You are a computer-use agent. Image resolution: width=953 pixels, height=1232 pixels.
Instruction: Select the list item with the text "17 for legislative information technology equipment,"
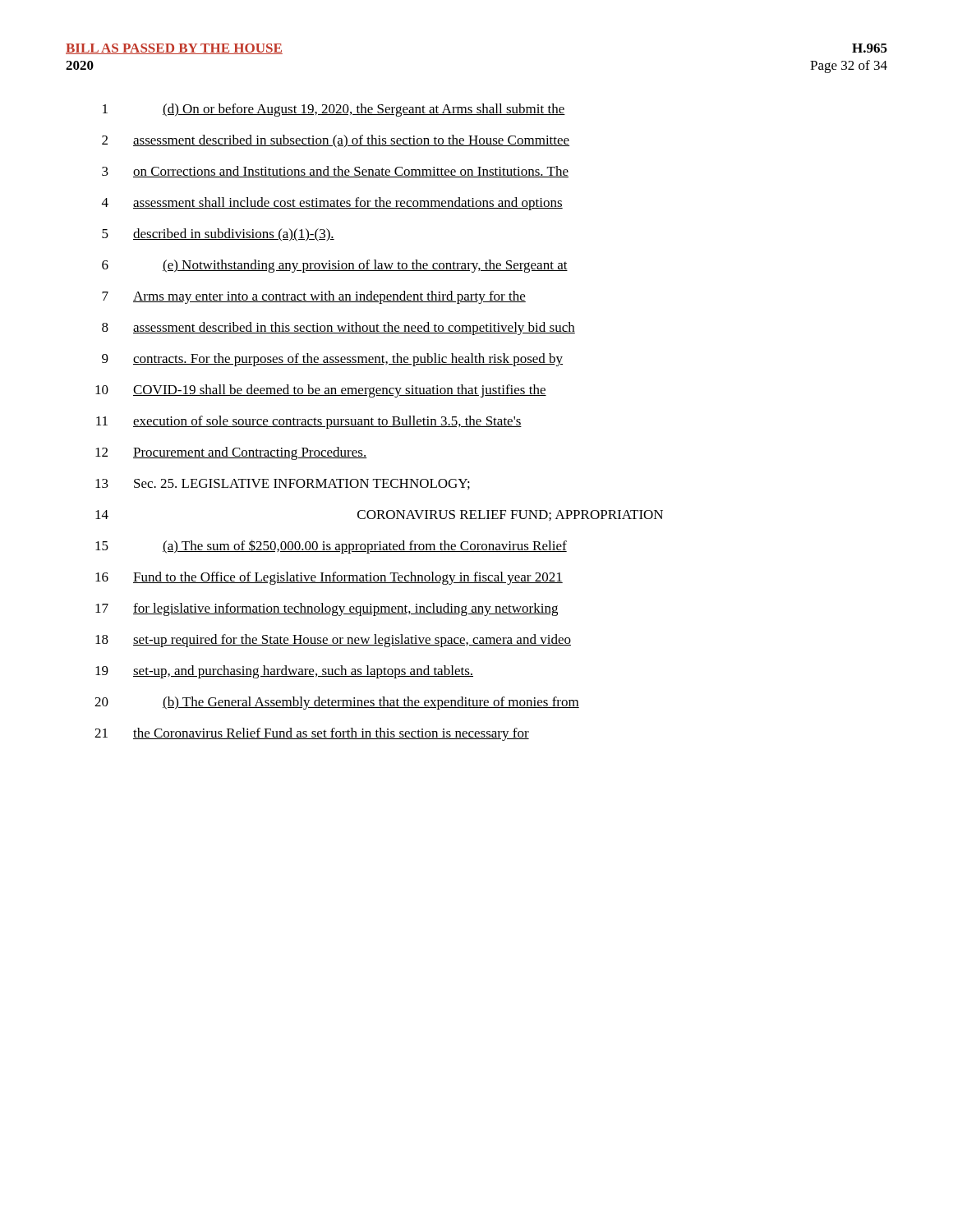(476, 609)
